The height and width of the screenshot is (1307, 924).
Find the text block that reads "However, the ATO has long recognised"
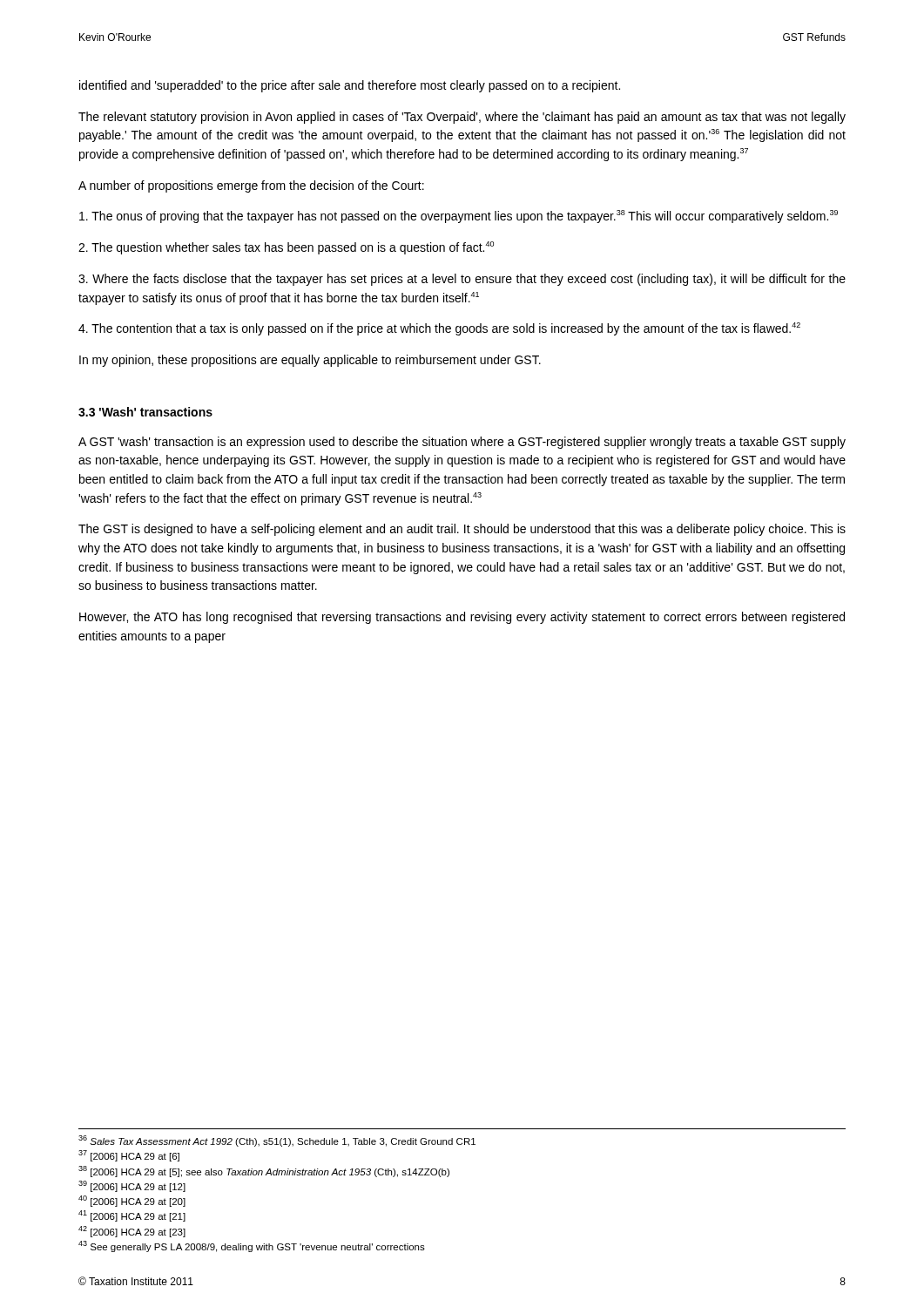462,626
